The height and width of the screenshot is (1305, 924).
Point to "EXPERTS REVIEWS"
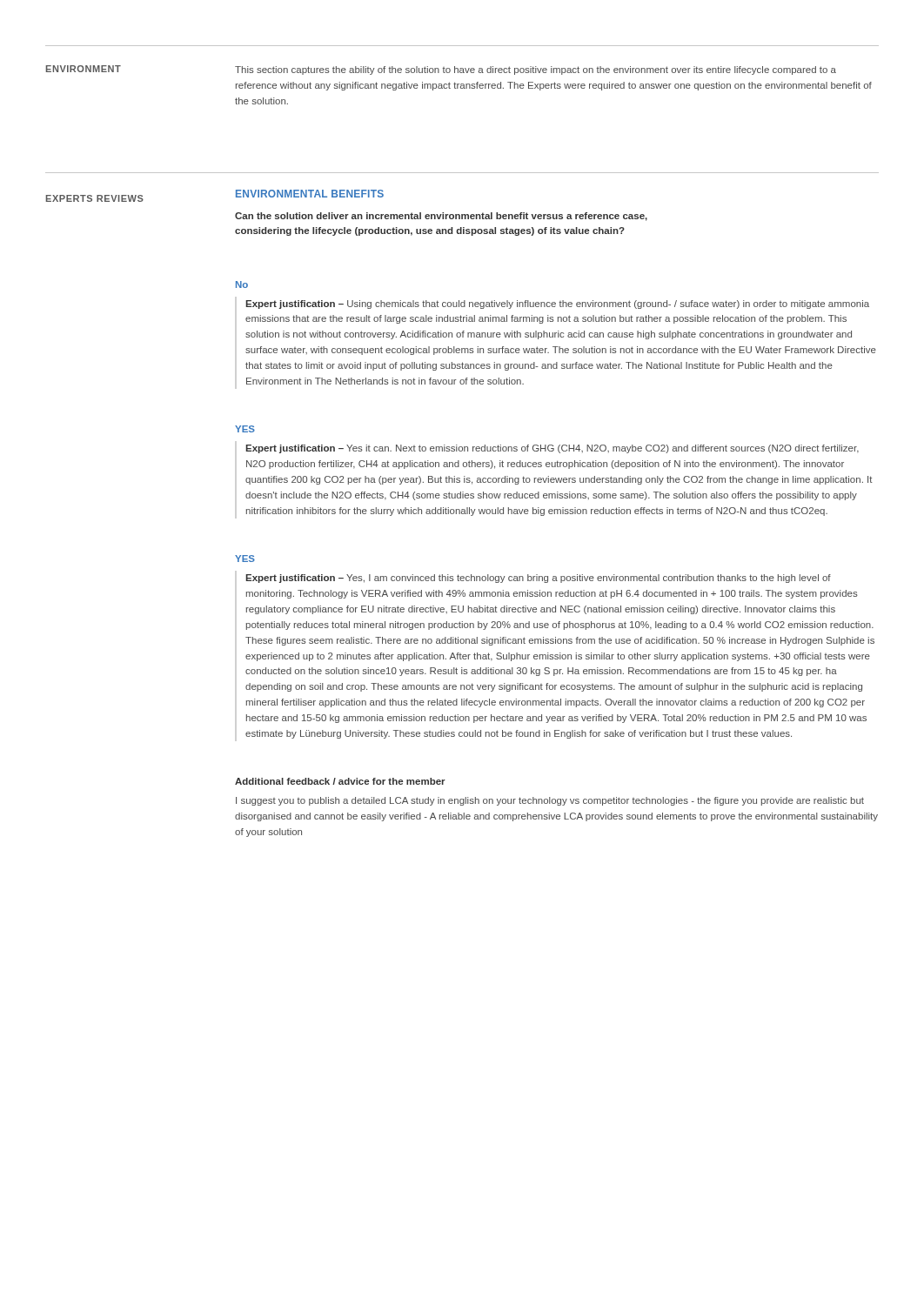point(95,198)
